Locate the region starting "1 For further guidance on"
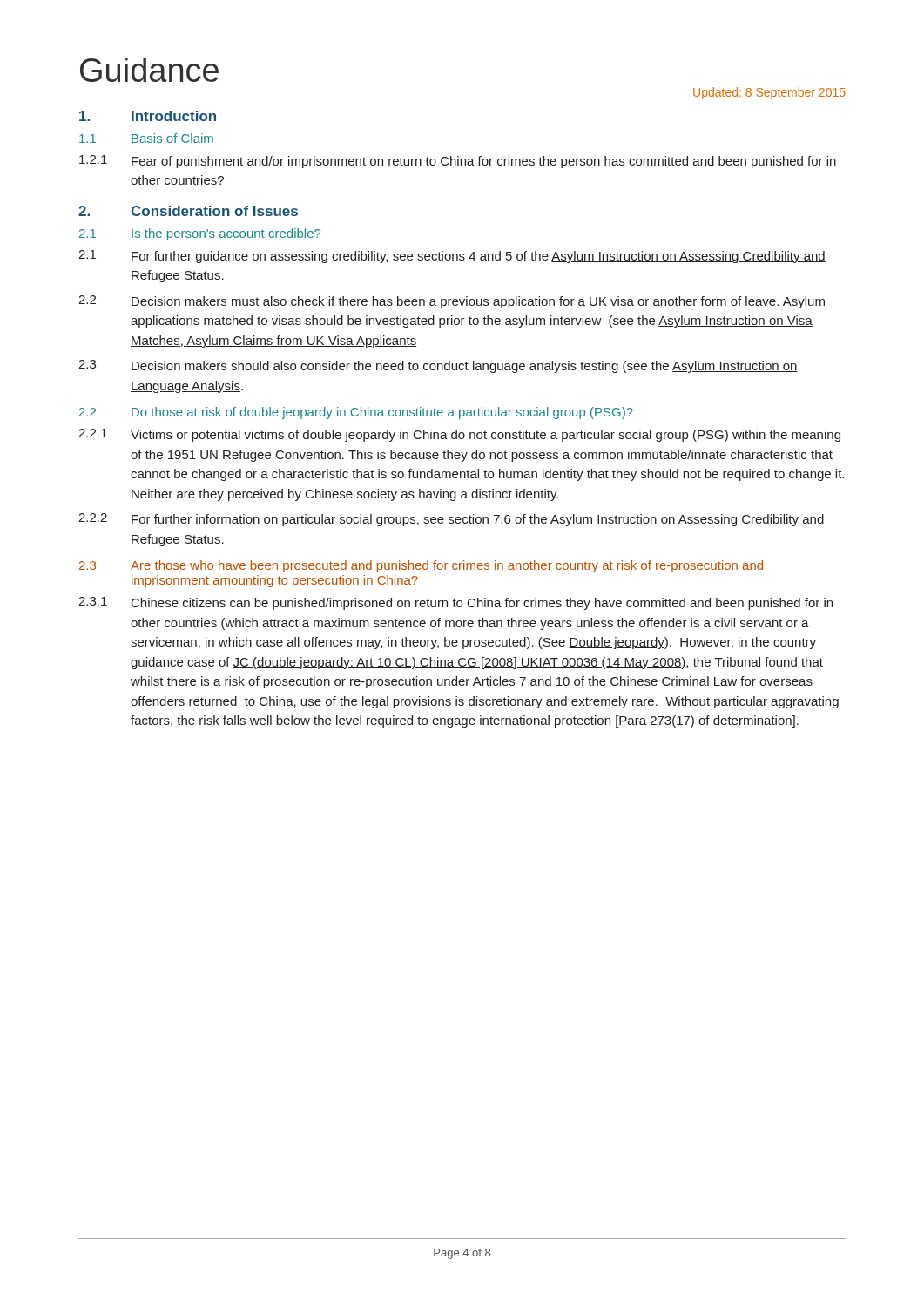 (462, 266)
